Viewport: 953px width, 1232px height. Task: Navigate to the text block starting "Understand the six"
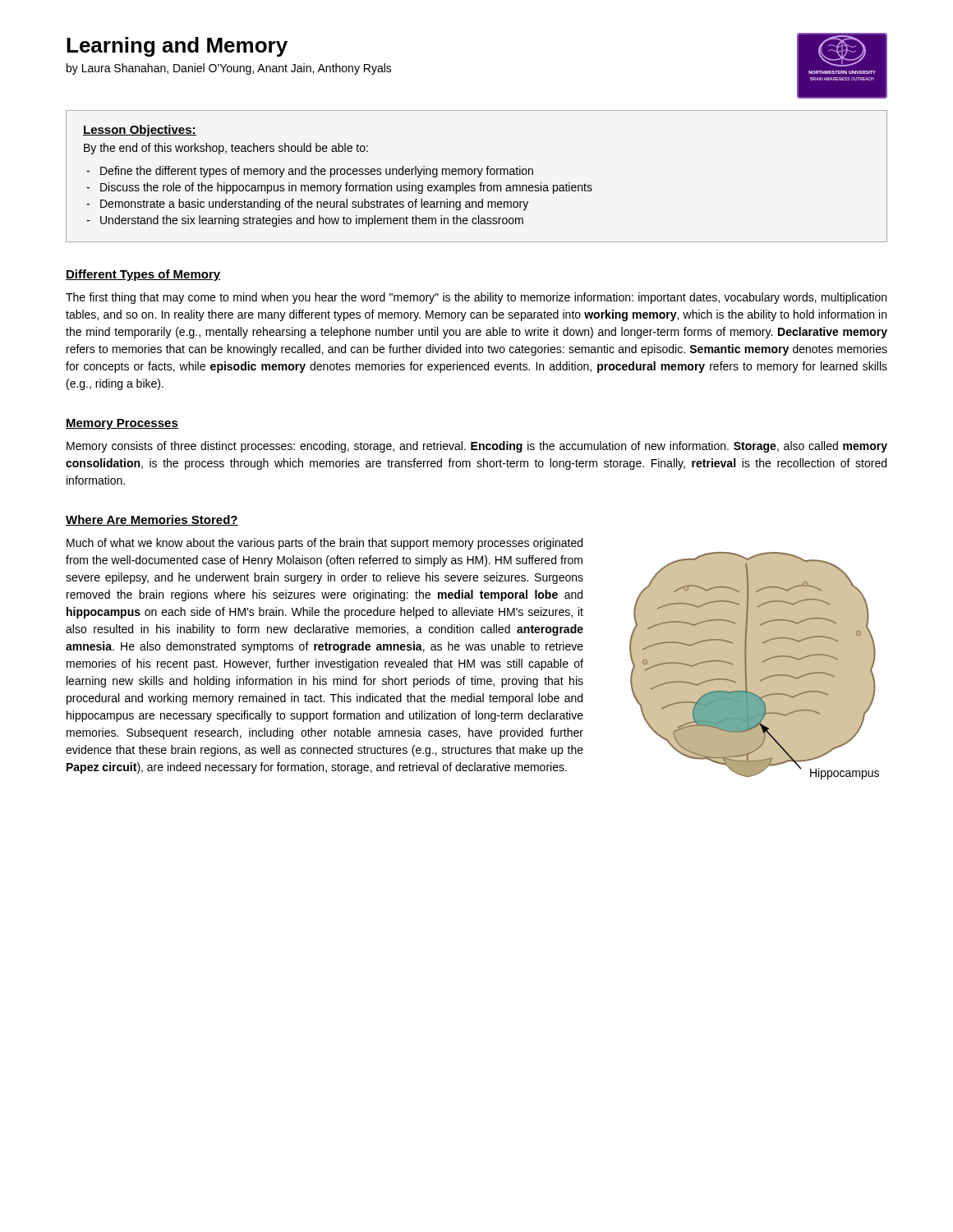tap(312, 220)
